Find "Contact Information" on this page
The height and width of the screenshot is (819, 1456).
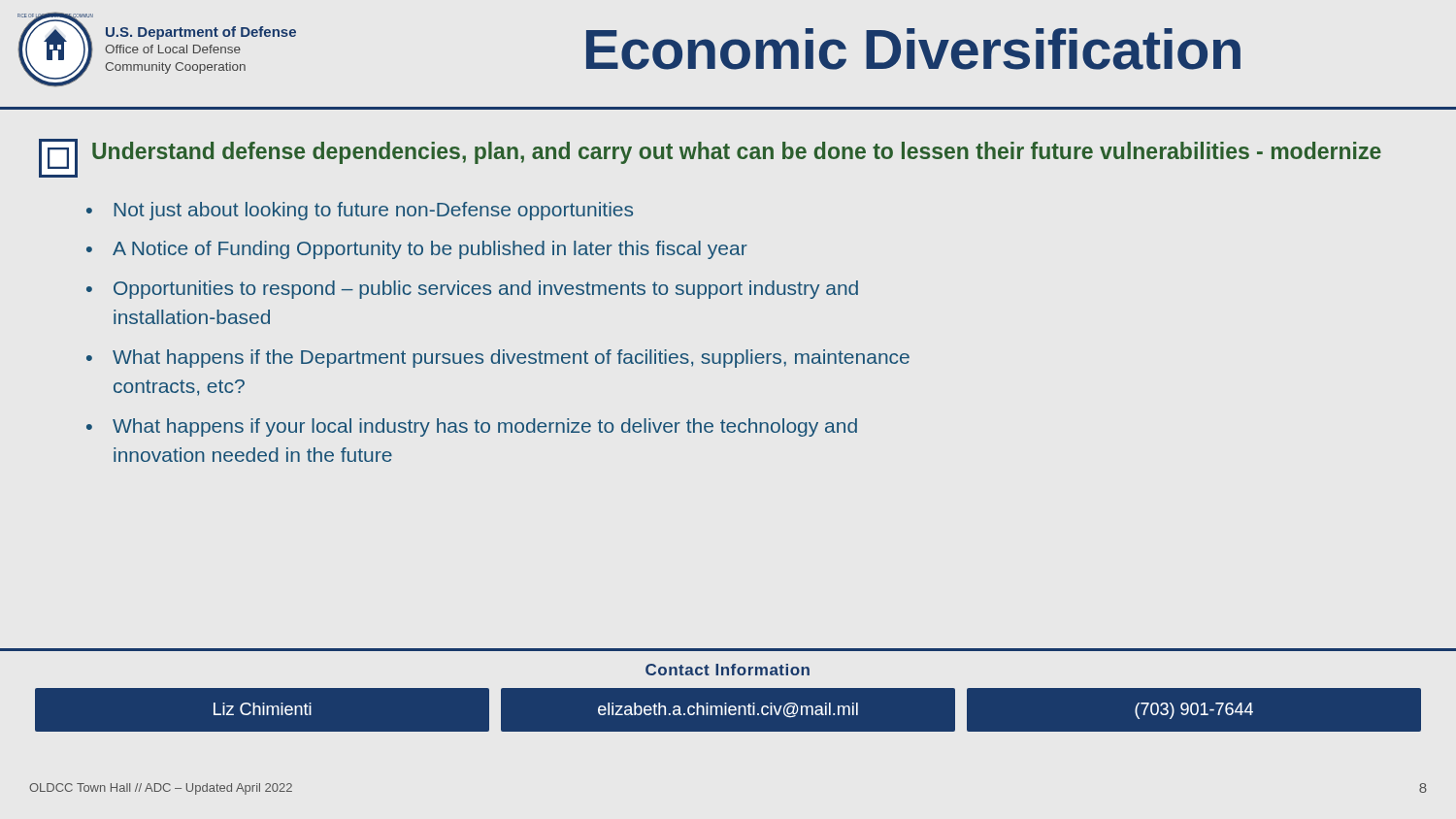(x=728, y=670)
